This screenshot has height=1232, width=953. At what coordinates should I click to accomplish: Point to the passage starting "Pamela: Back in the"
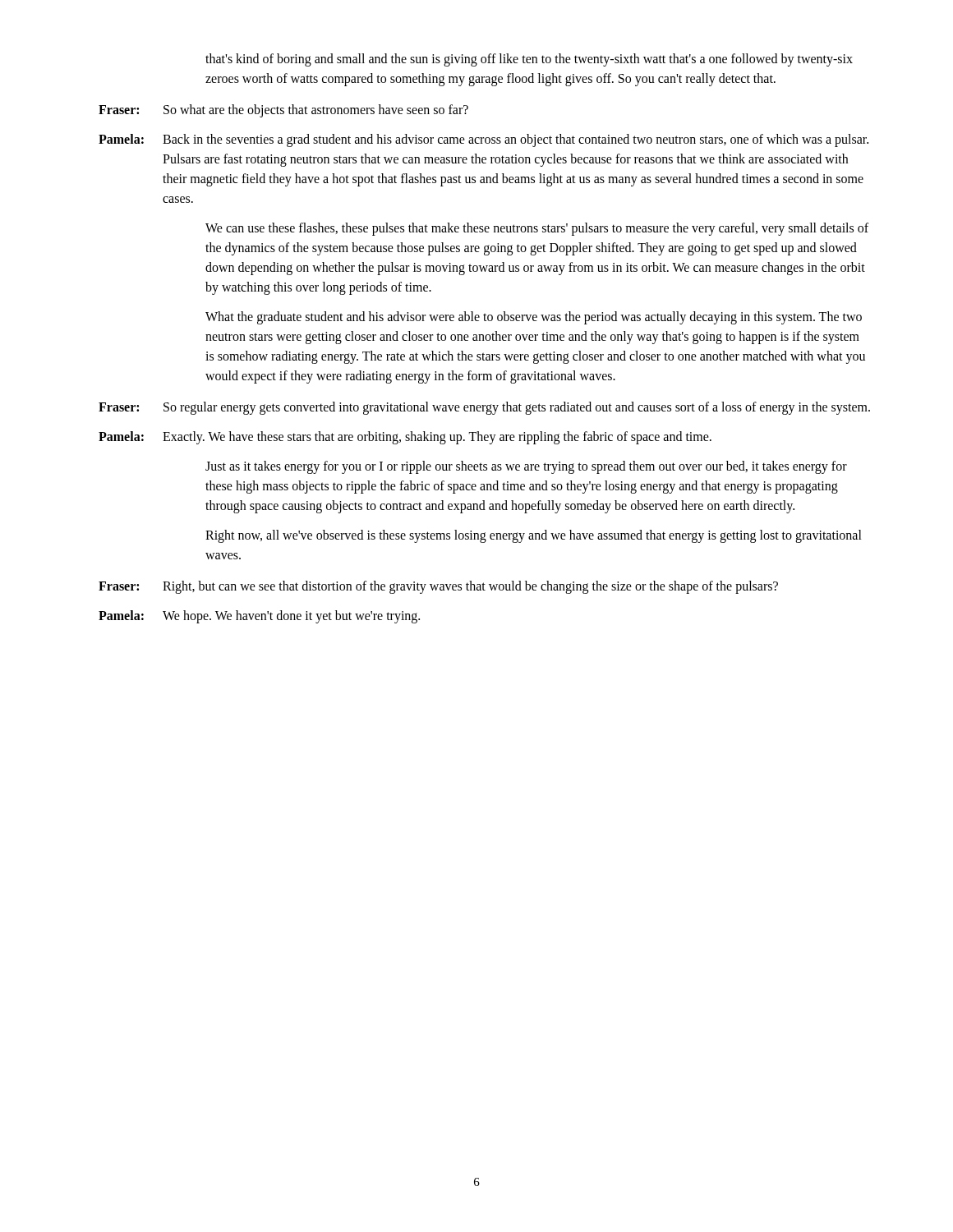click(x=485, y=169)
